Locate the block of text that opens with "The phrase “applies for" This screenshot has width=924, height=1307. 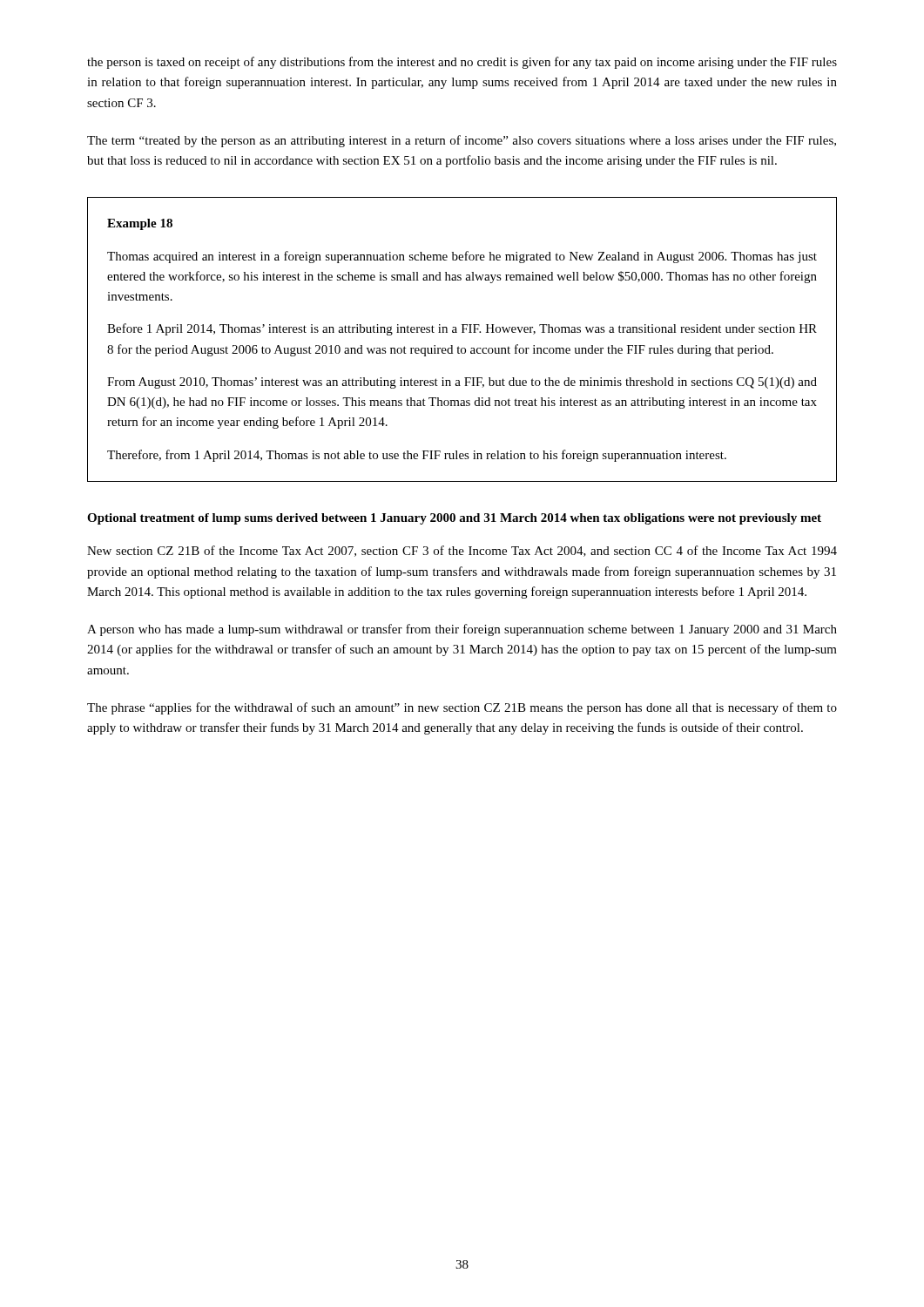[x=462, y=717]
